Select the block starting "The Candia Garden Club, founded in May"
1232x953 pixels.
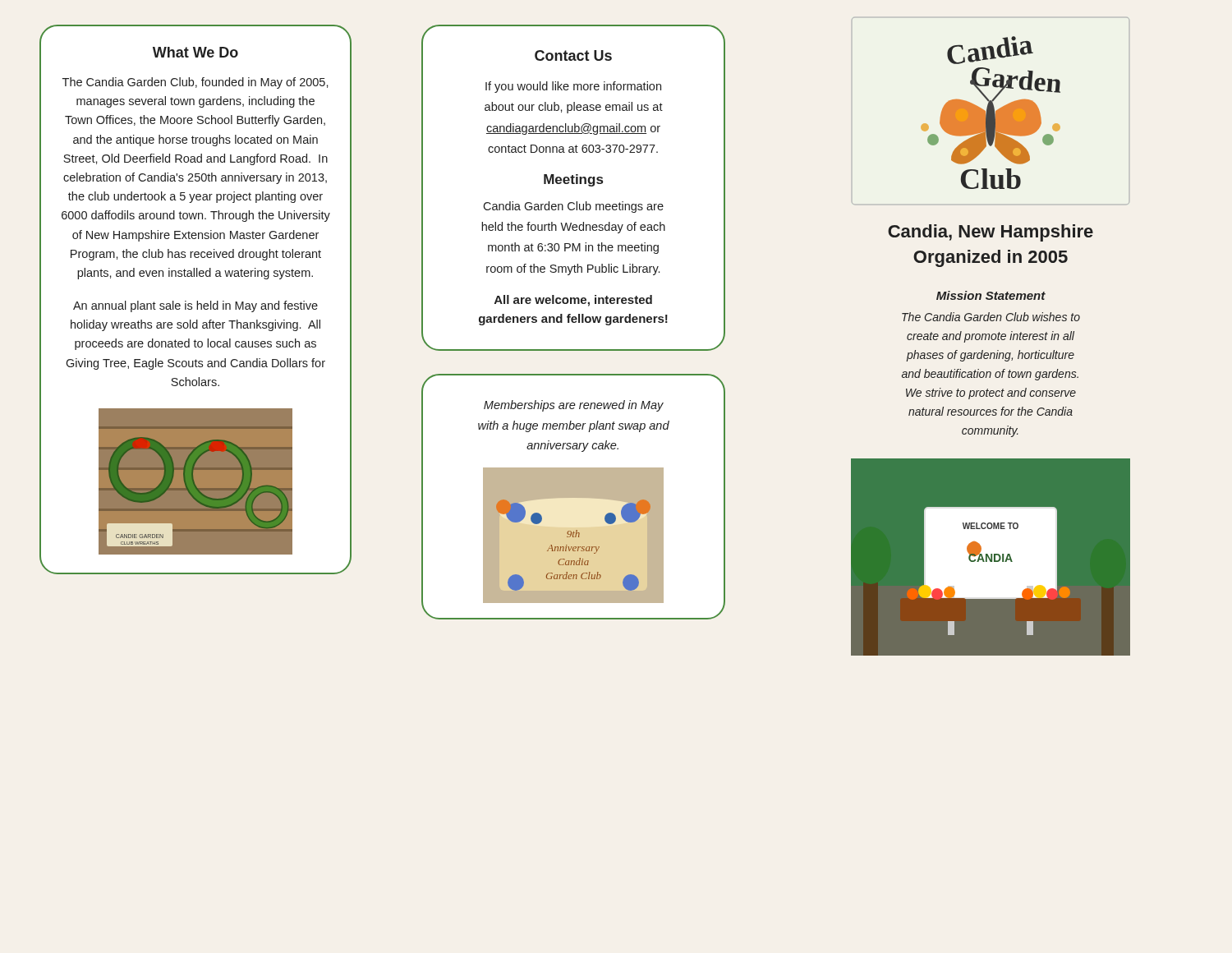(195, 177)
